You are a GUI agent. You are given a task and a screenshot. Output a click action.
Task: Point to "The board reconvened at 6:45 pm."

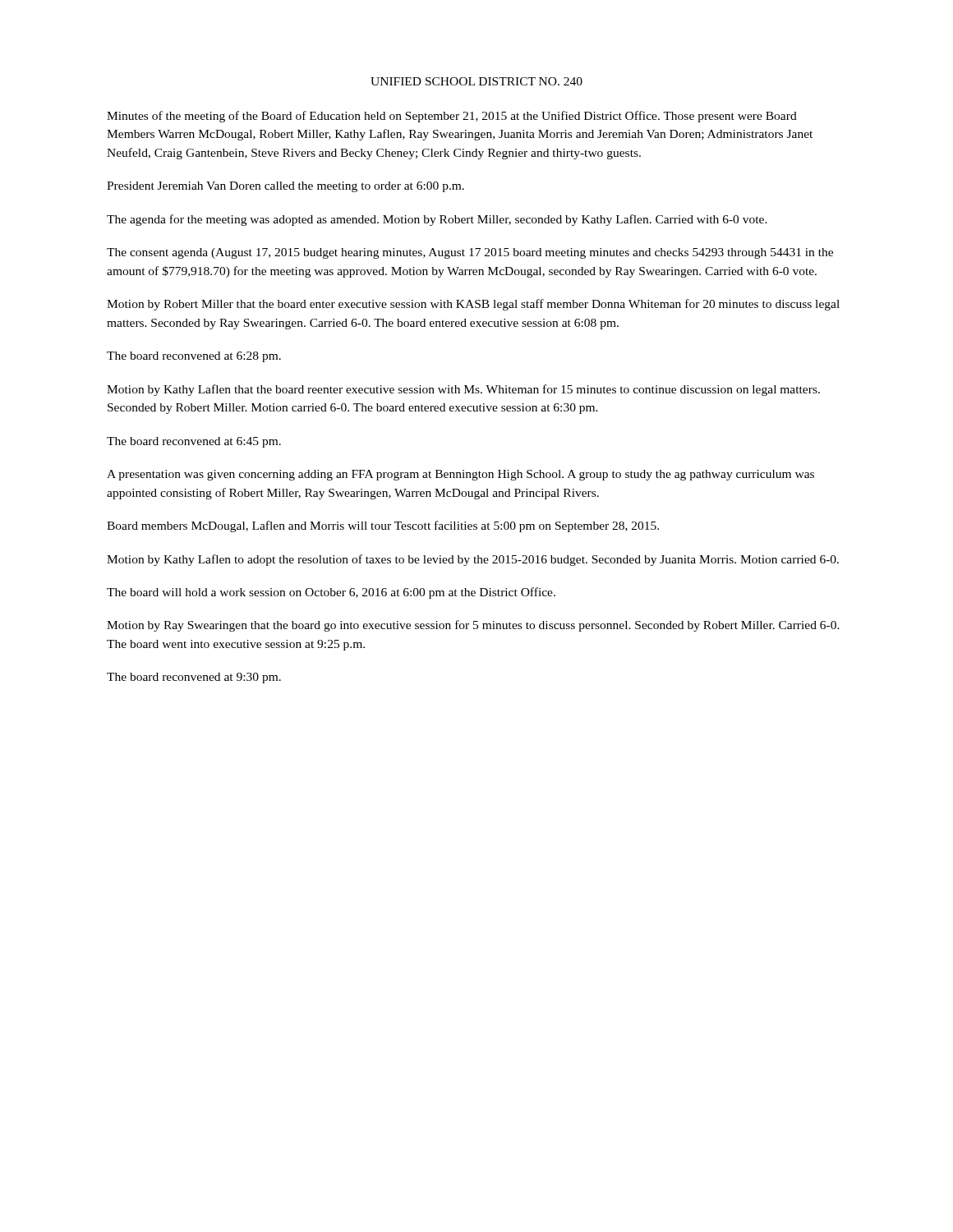194,440
